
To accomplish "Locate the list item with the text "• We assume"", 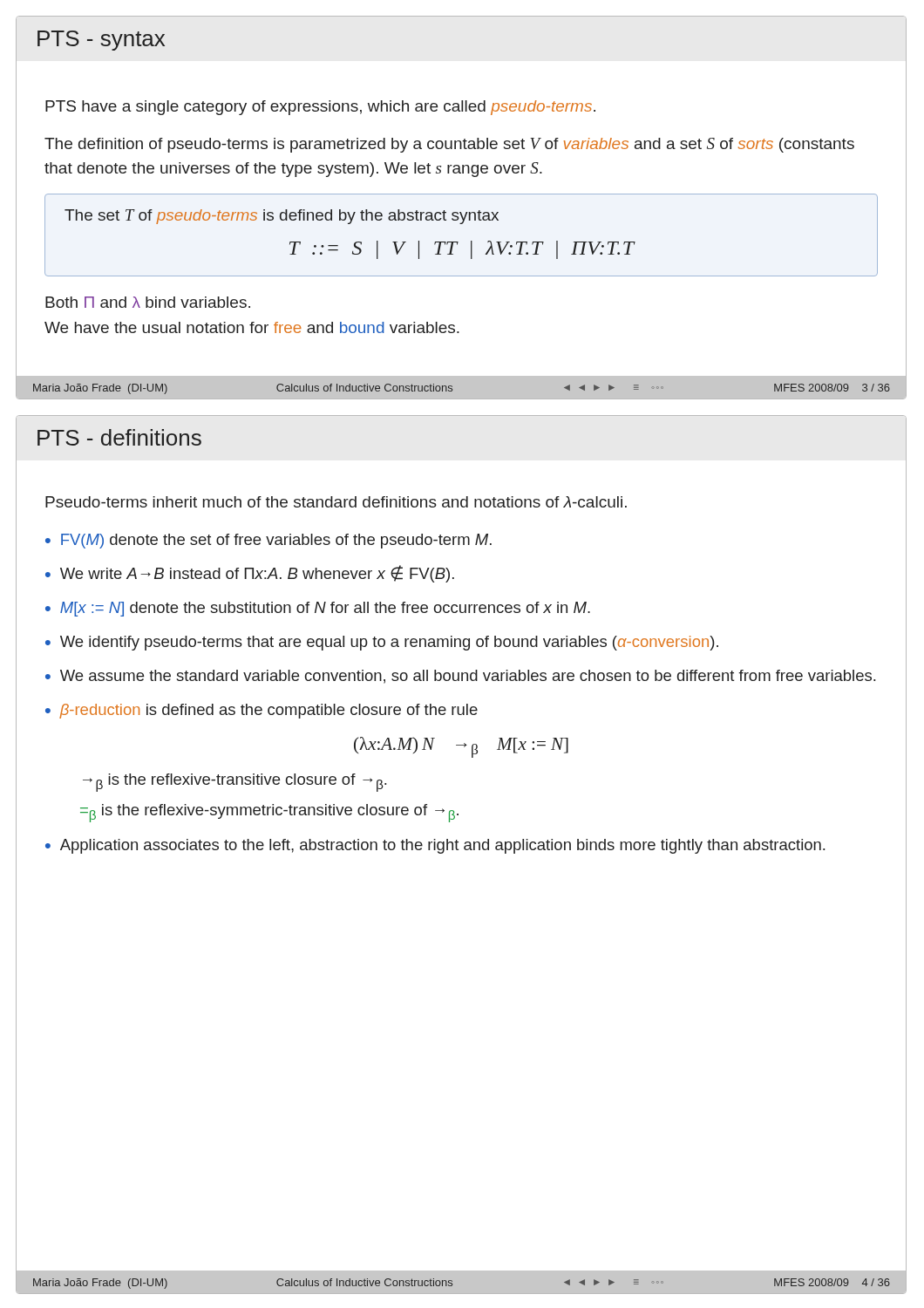I will point(461,677).
